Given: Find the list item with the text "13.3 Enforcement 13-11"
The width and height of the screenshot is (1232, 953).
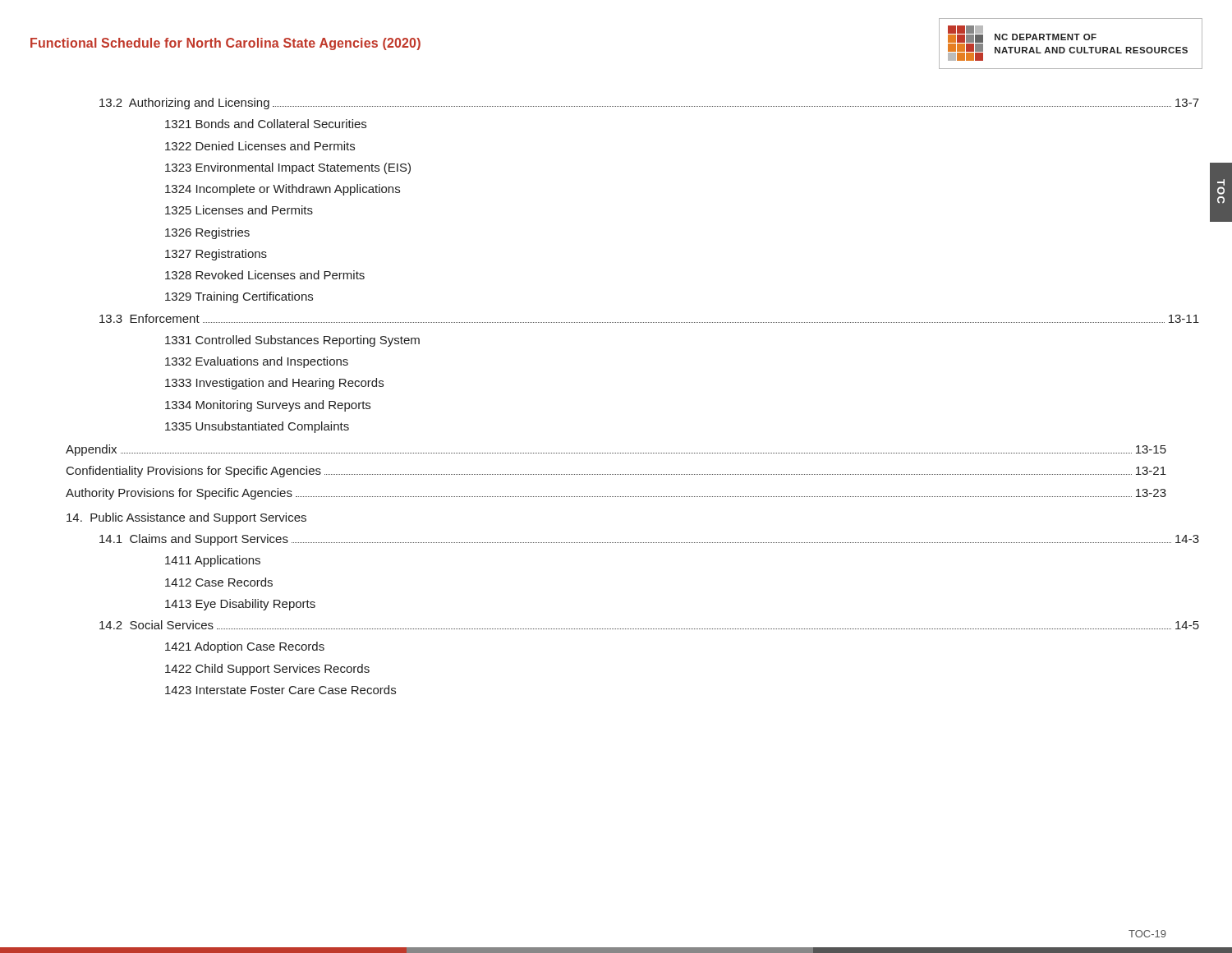Looking at the screenshot, I should point(649,318).
